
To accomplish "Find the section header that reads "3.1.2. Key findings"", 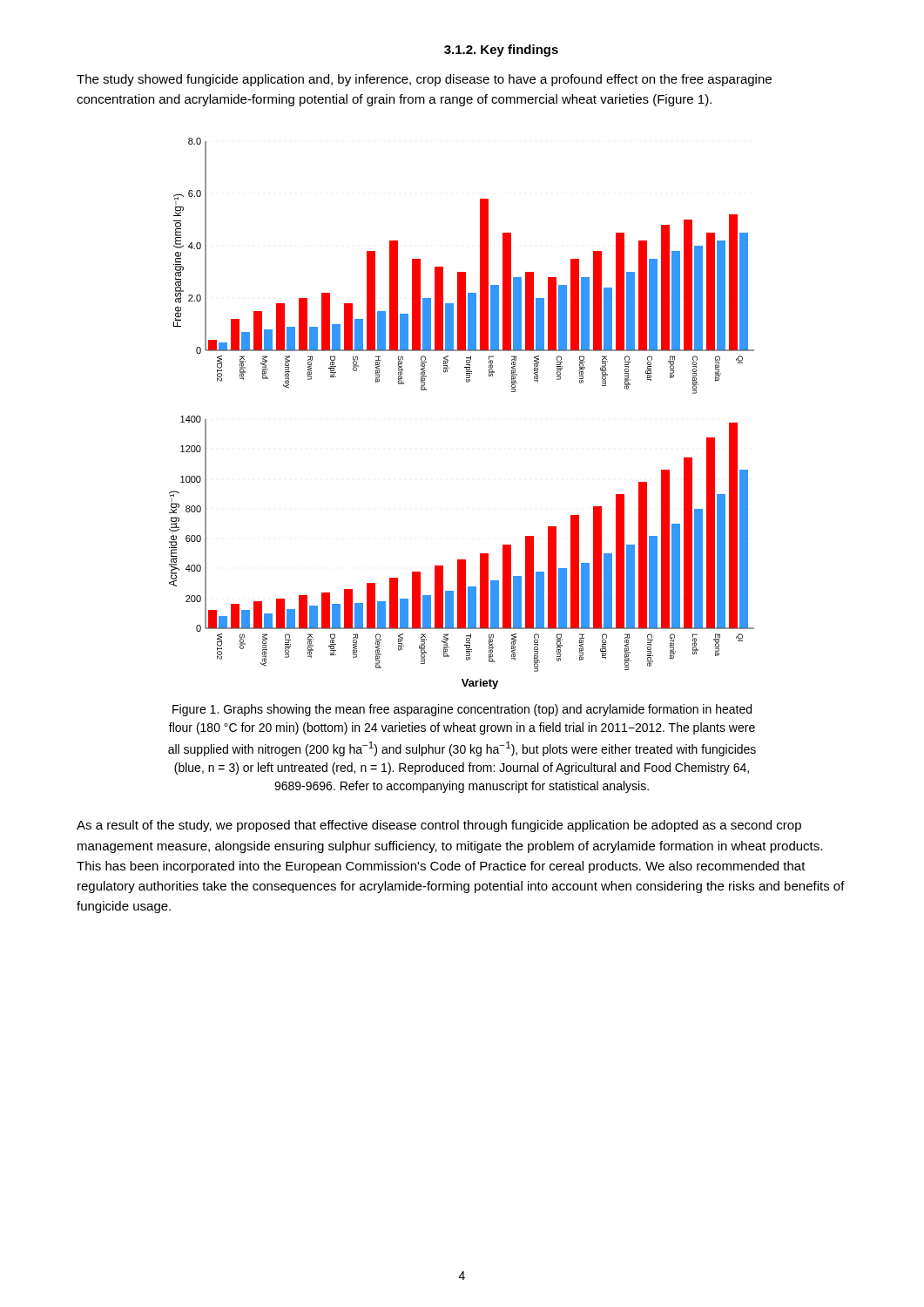I will click(x=501, y=49).
